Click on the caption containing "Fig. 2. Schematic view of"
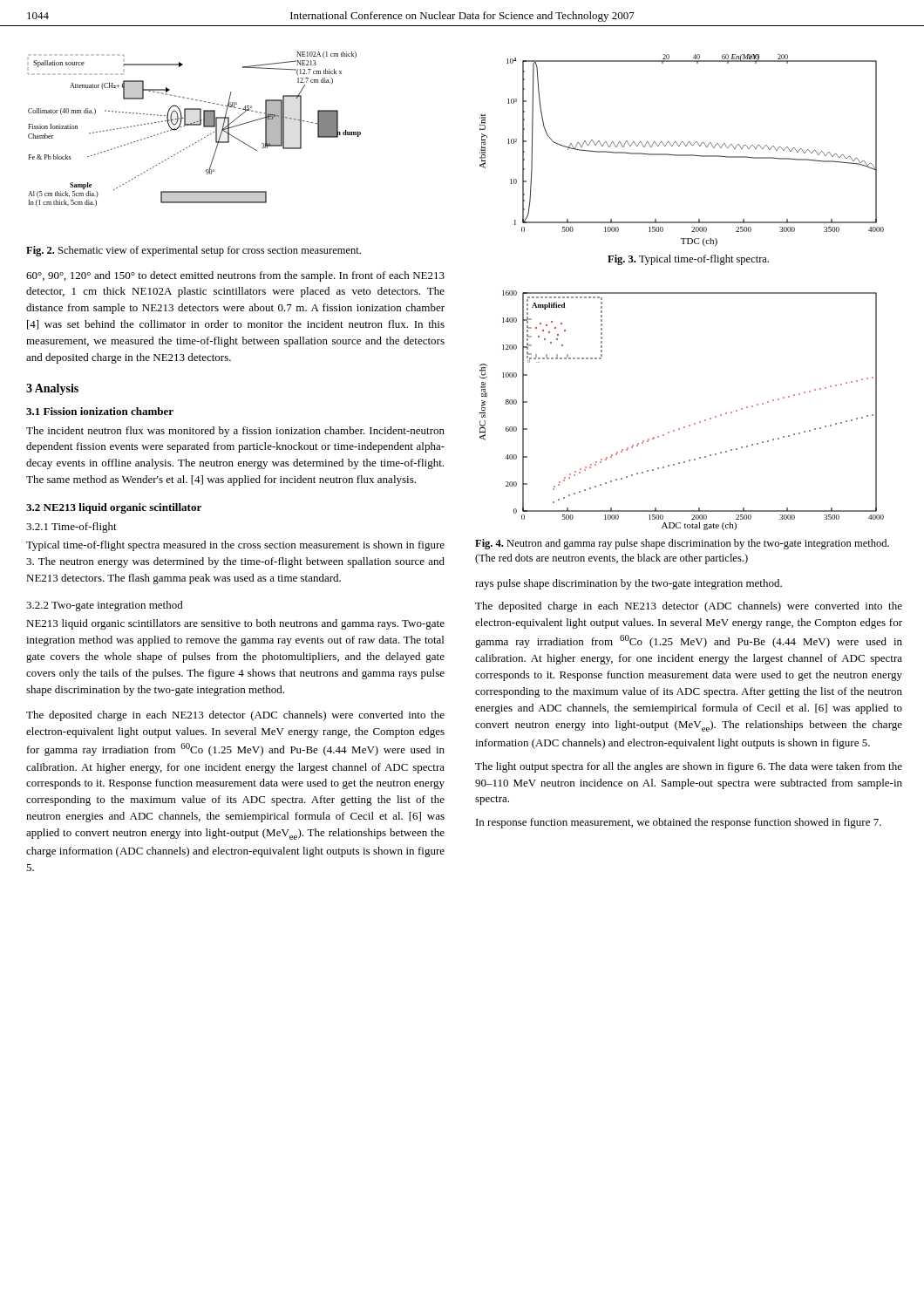This screenshot has width=924, height=1308. [x=194, y=250]
